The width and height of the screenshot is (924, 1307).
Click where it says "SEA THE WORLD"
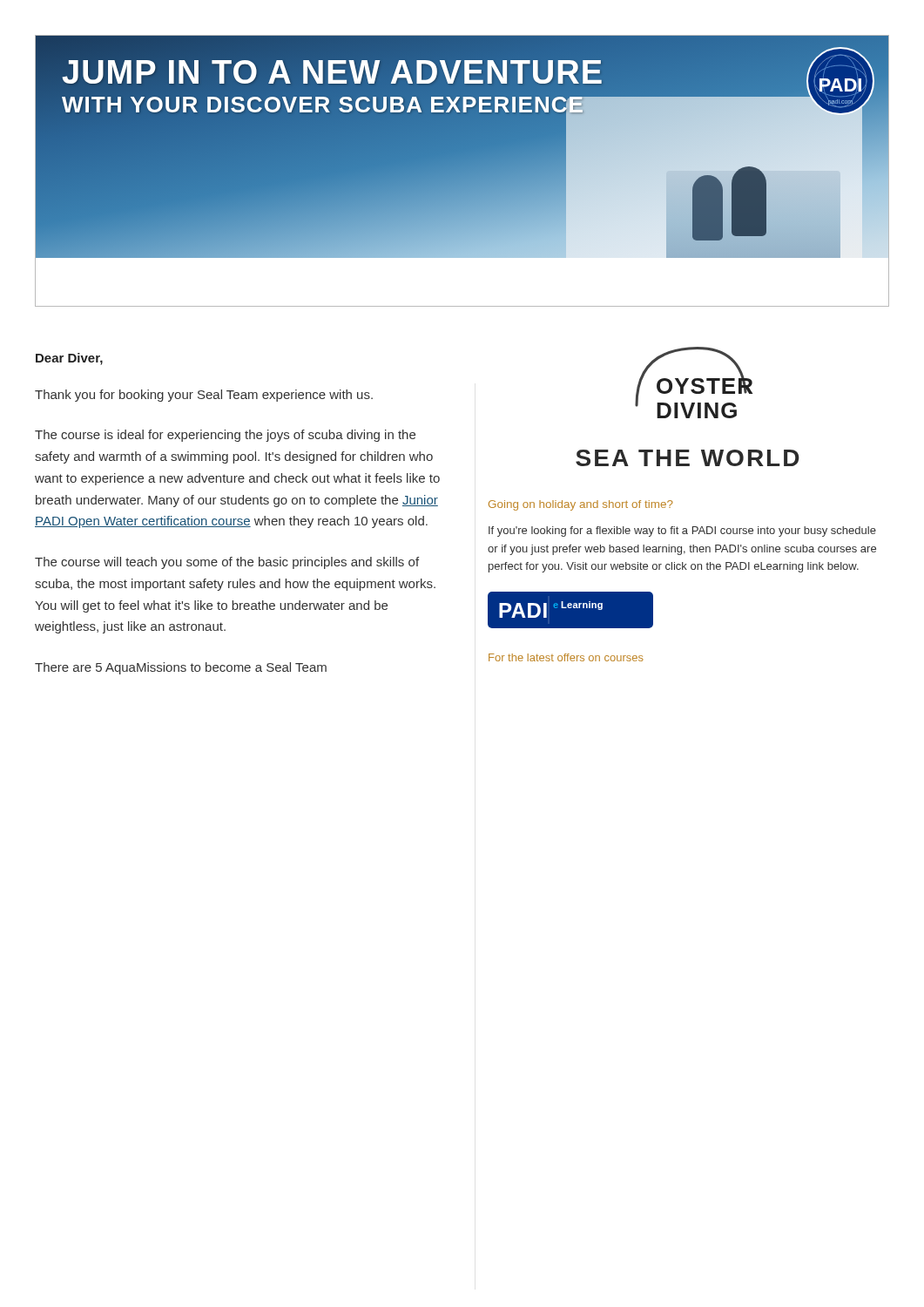(688, 458)
